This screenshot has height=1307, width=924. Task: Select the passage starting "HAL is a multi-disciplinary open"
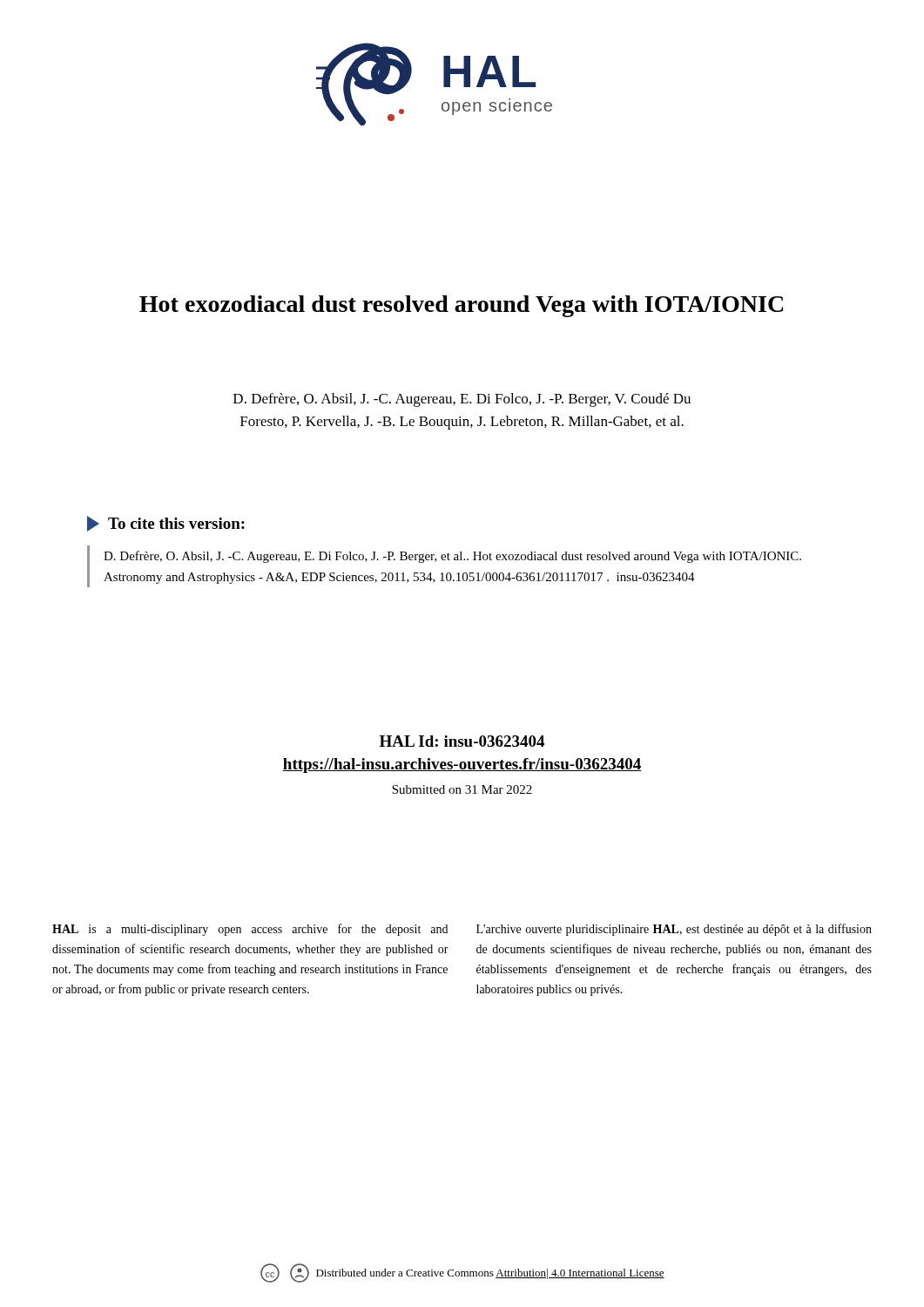pos(250,959)
